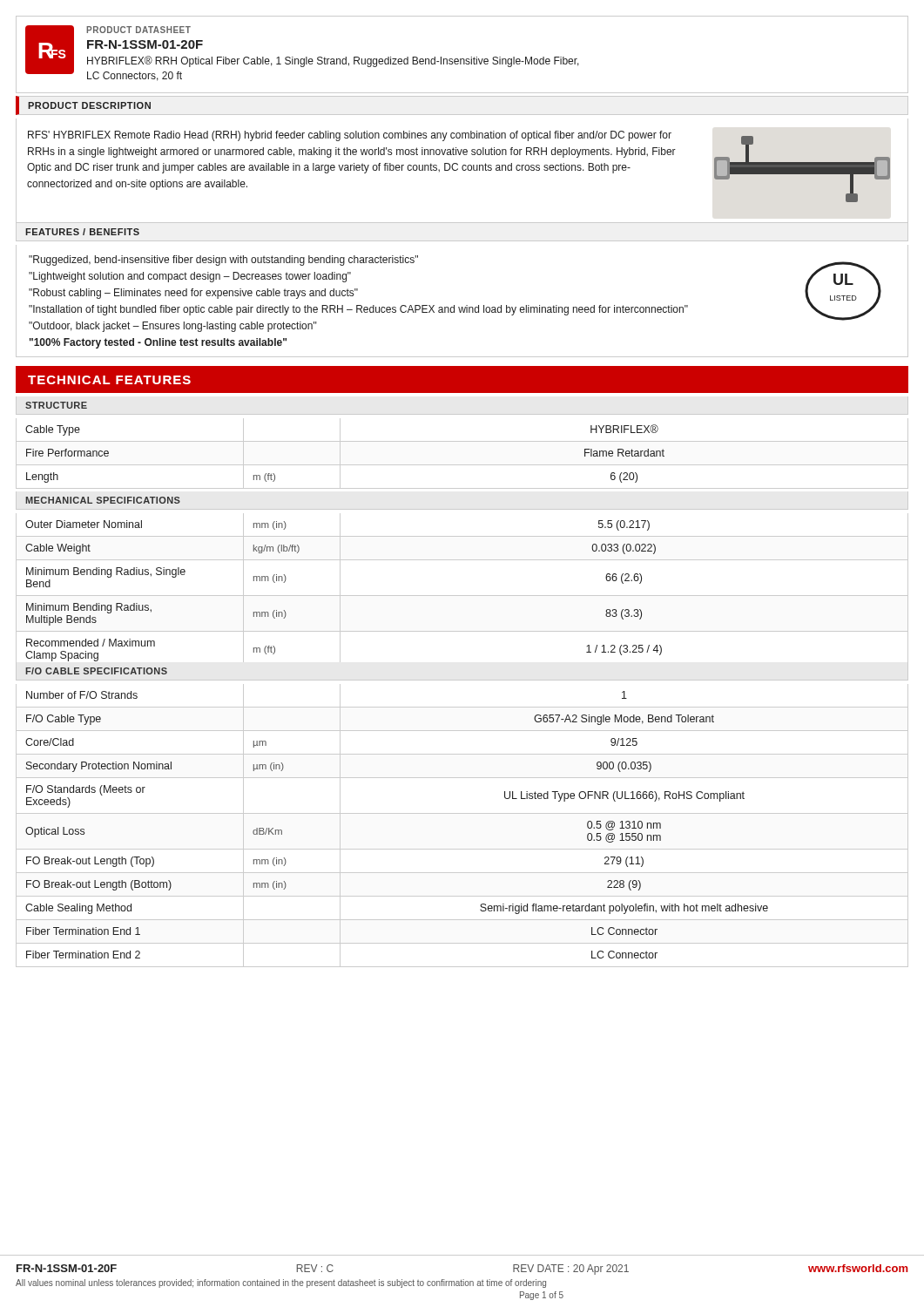Locate the block of text that opens with ""Lightweight solution and compact"

pyautogui.click(x=190, y=276)
